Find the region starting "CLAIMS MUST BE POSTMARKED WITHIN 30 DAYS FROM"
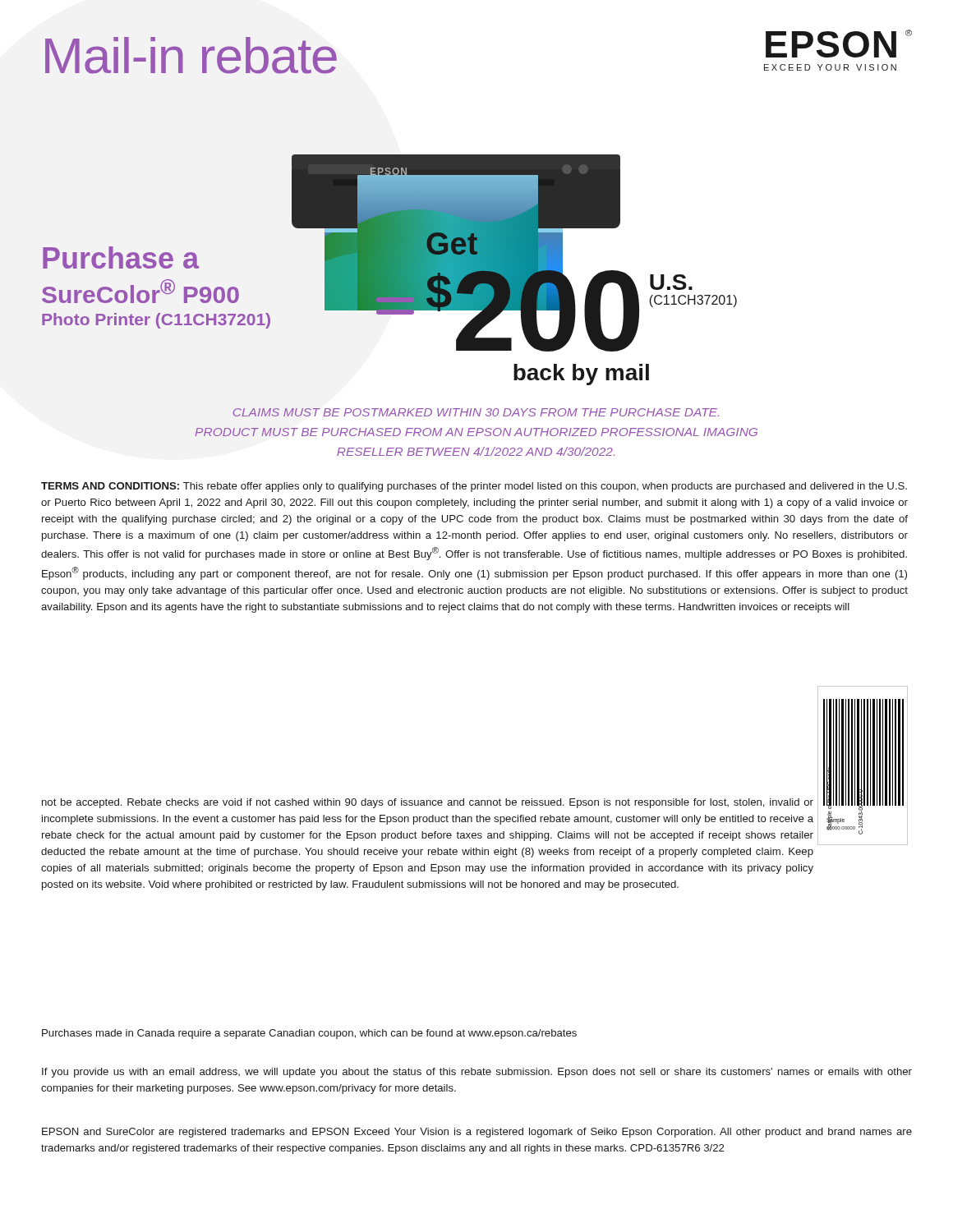The height and width of the screenshot is (1232, 953). click(x=476, y=432)
